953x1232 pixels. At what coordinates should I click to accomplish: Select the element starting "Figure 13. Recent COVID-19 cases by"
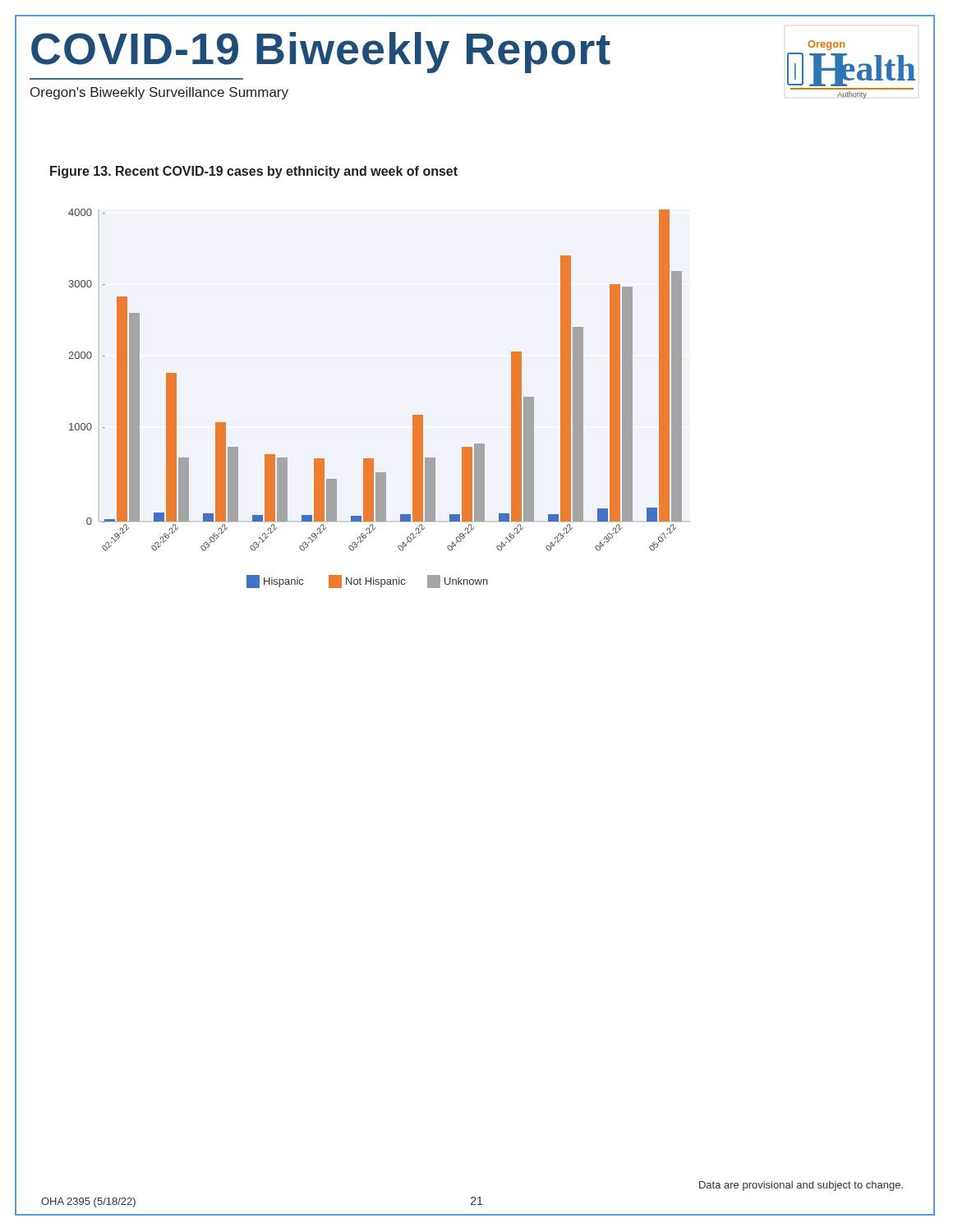pyautogui.click(x=253, y=171)
